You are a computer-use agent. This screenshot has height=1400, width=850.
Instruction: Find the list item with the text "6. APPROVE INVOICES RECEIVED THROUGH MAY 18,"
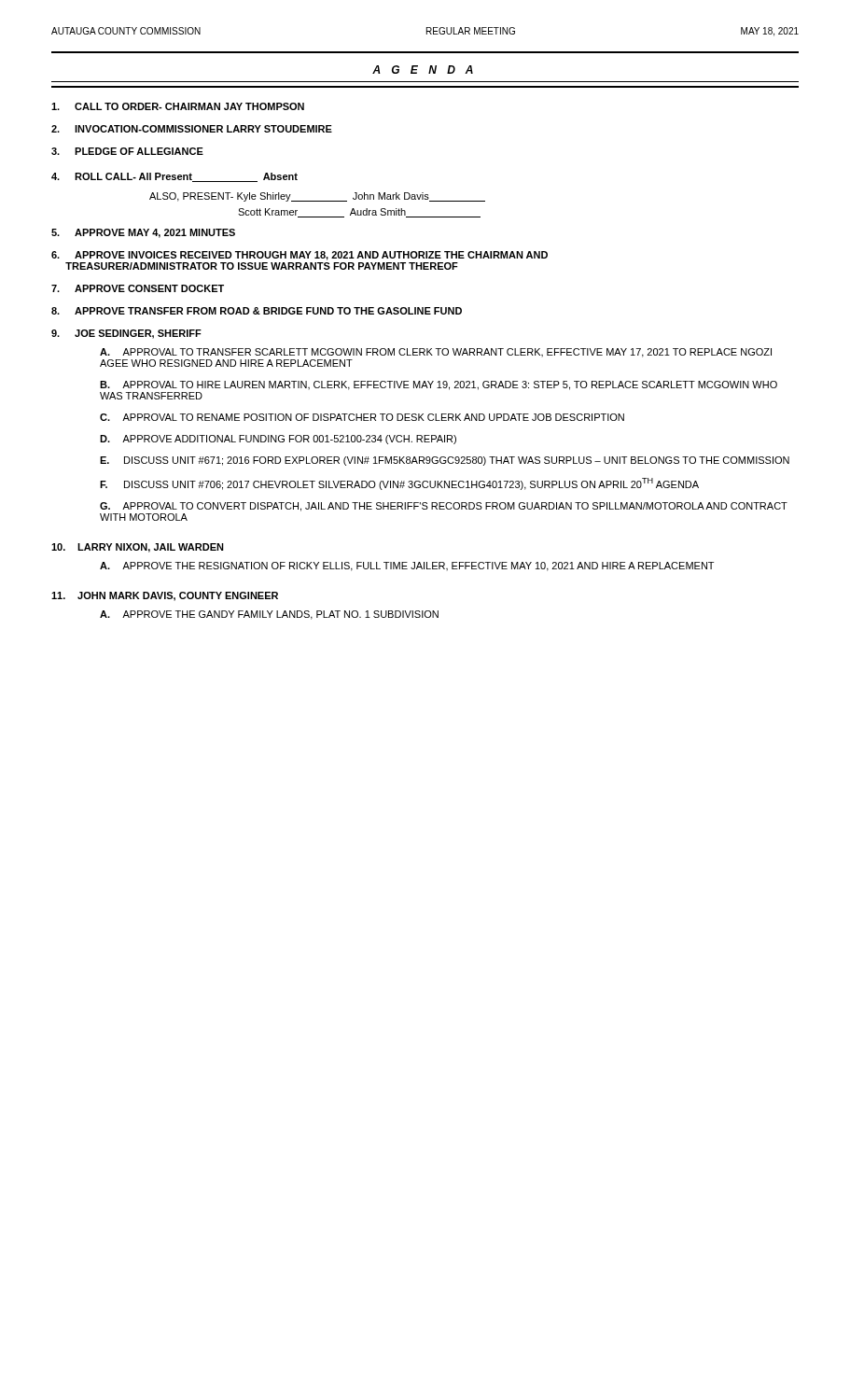click(x=300, y=260)
